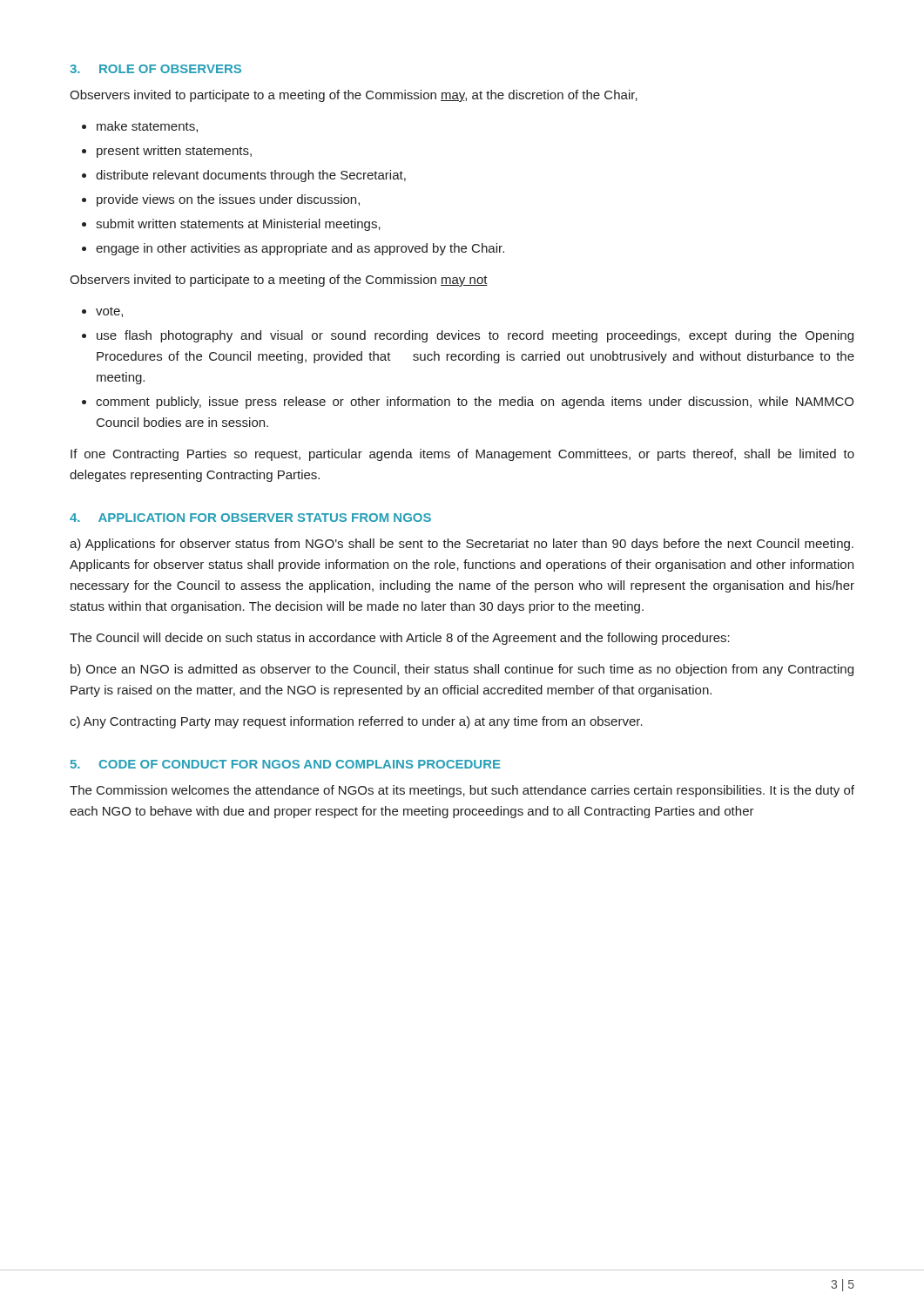
Task: Locate the text block with the text "If one Contracting Parties so request, particular"
Action: click(462, 464)
